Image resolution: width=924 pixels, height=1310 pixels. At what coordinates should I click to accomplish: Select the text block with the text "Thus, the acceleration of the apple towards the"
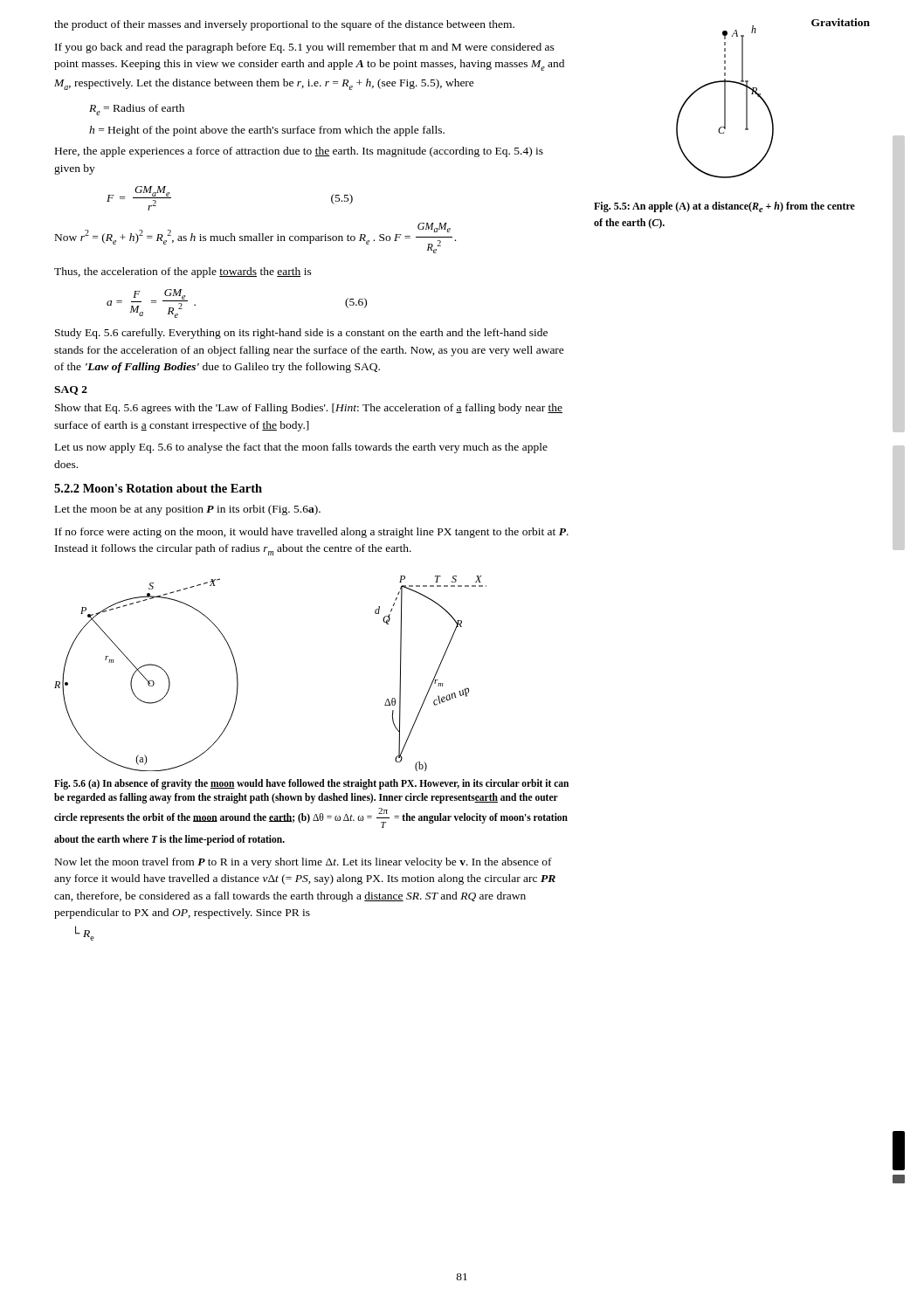[183, 271]
